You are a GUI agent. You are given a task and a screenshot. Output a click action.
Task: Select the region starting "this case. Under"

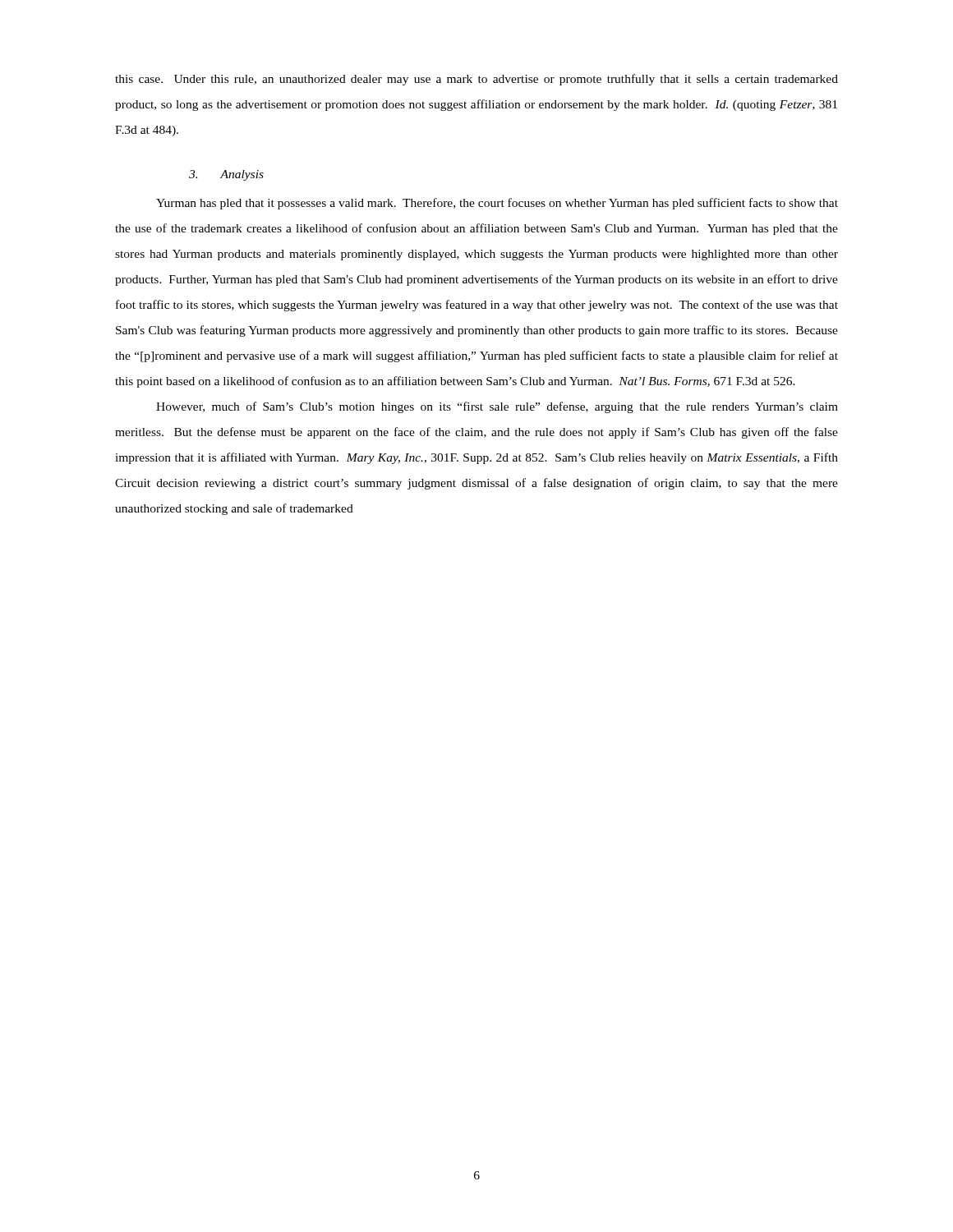pos(476,104)
